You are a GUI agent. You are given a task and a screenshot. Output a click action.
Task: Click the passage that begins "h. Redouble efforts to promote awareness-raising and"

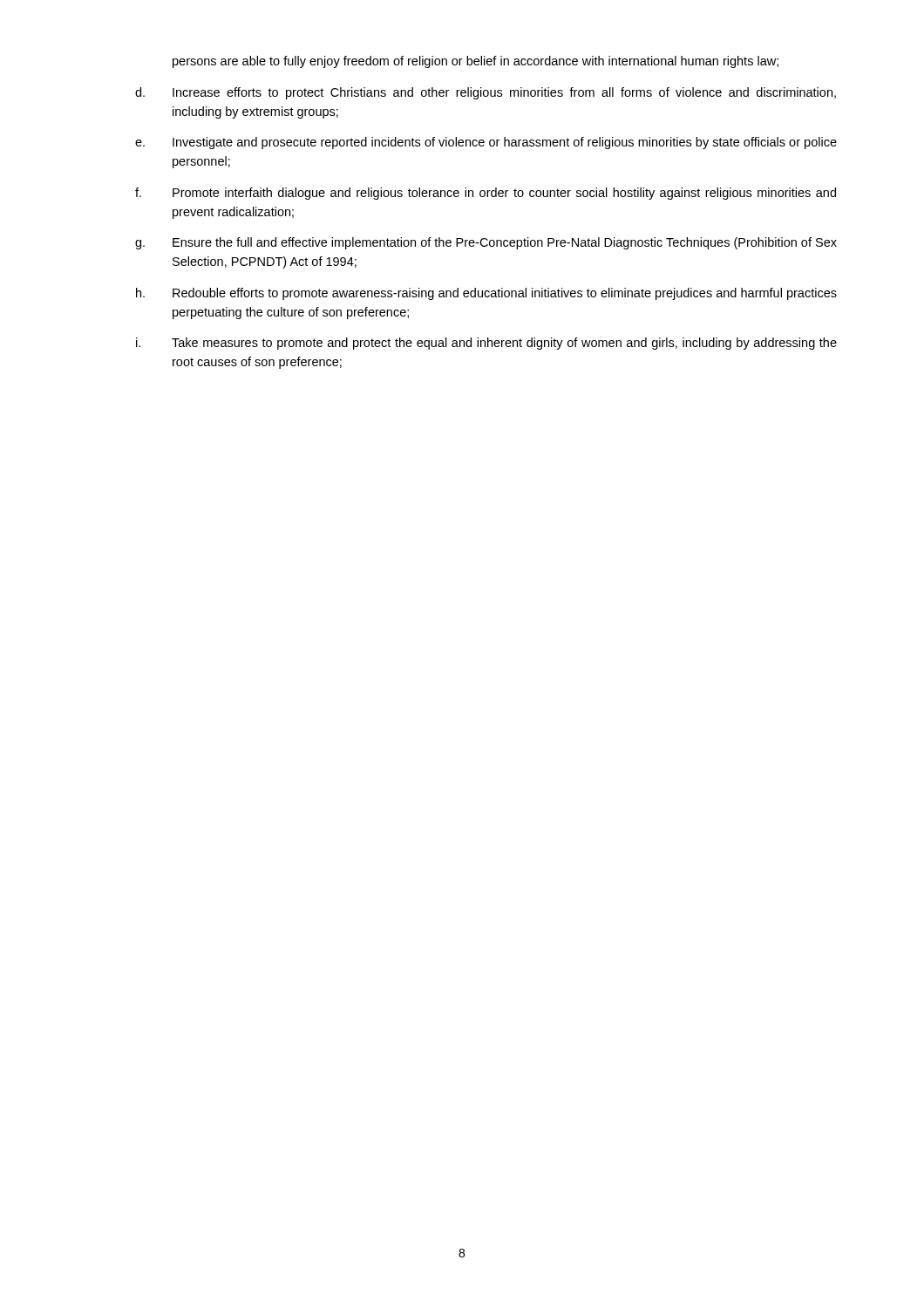(486, 303)
